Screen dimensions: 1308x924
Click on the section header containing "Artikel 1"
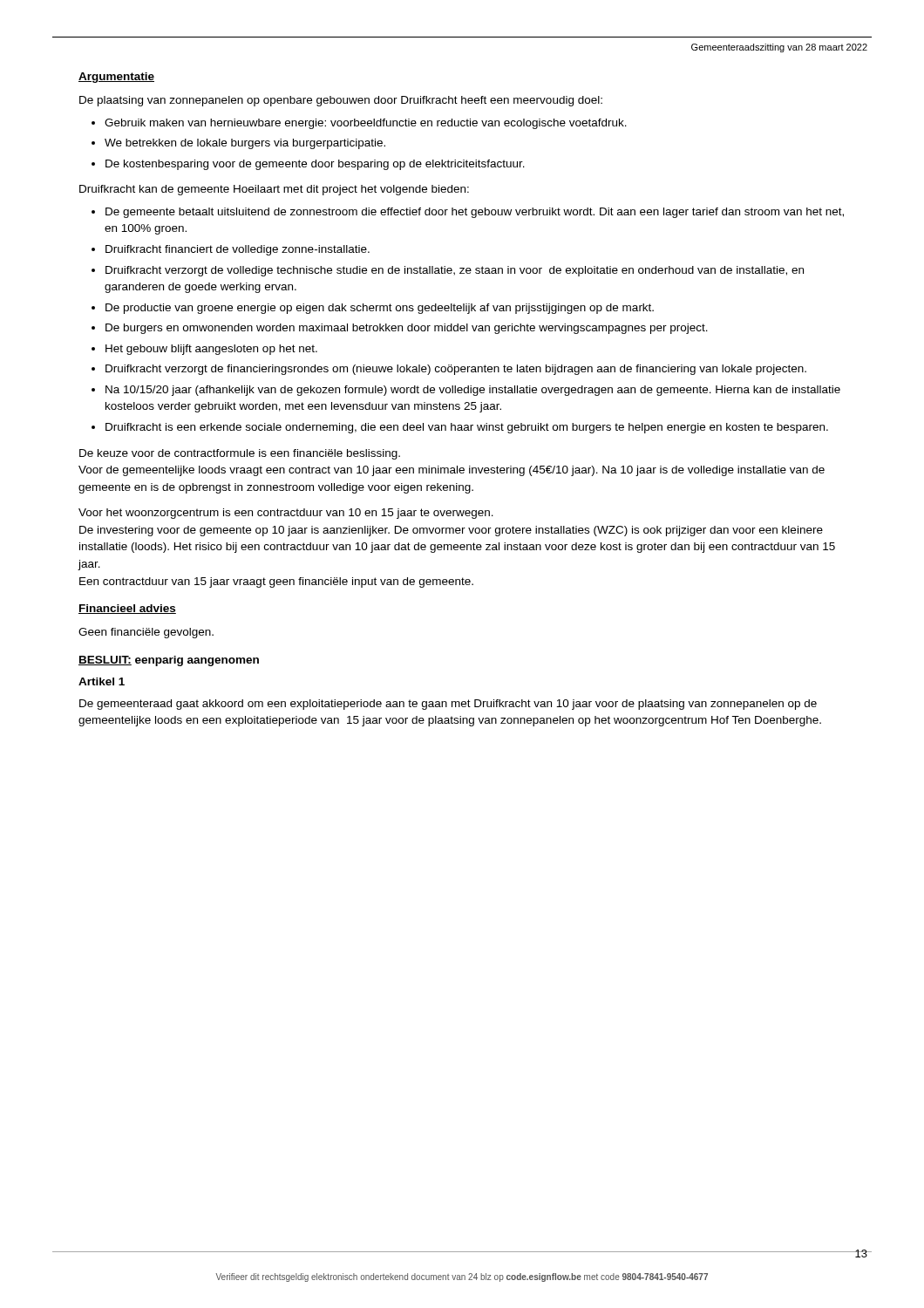point(102,681)
